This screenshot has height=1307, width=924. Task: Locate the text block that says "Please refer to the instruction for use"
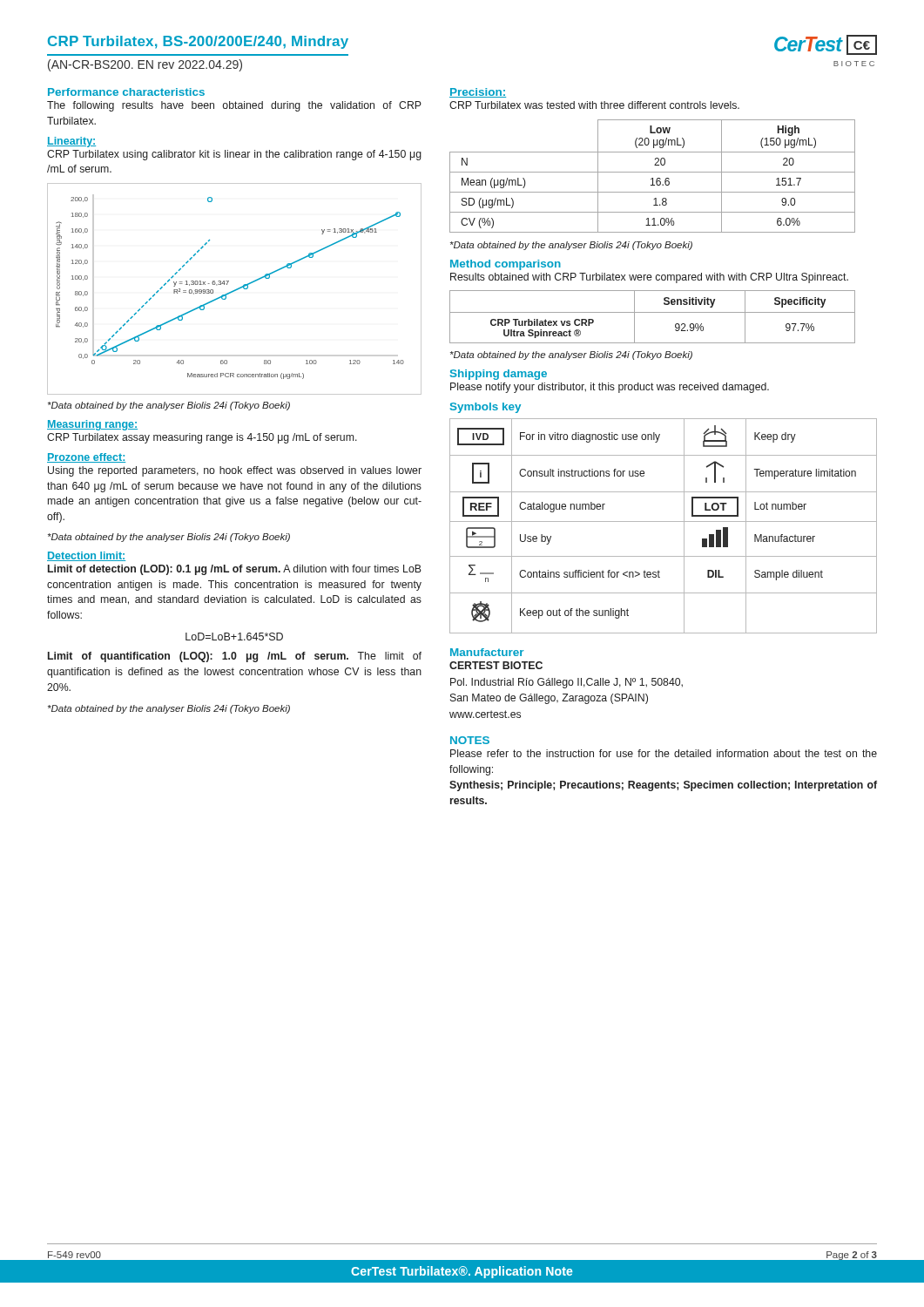663,778
